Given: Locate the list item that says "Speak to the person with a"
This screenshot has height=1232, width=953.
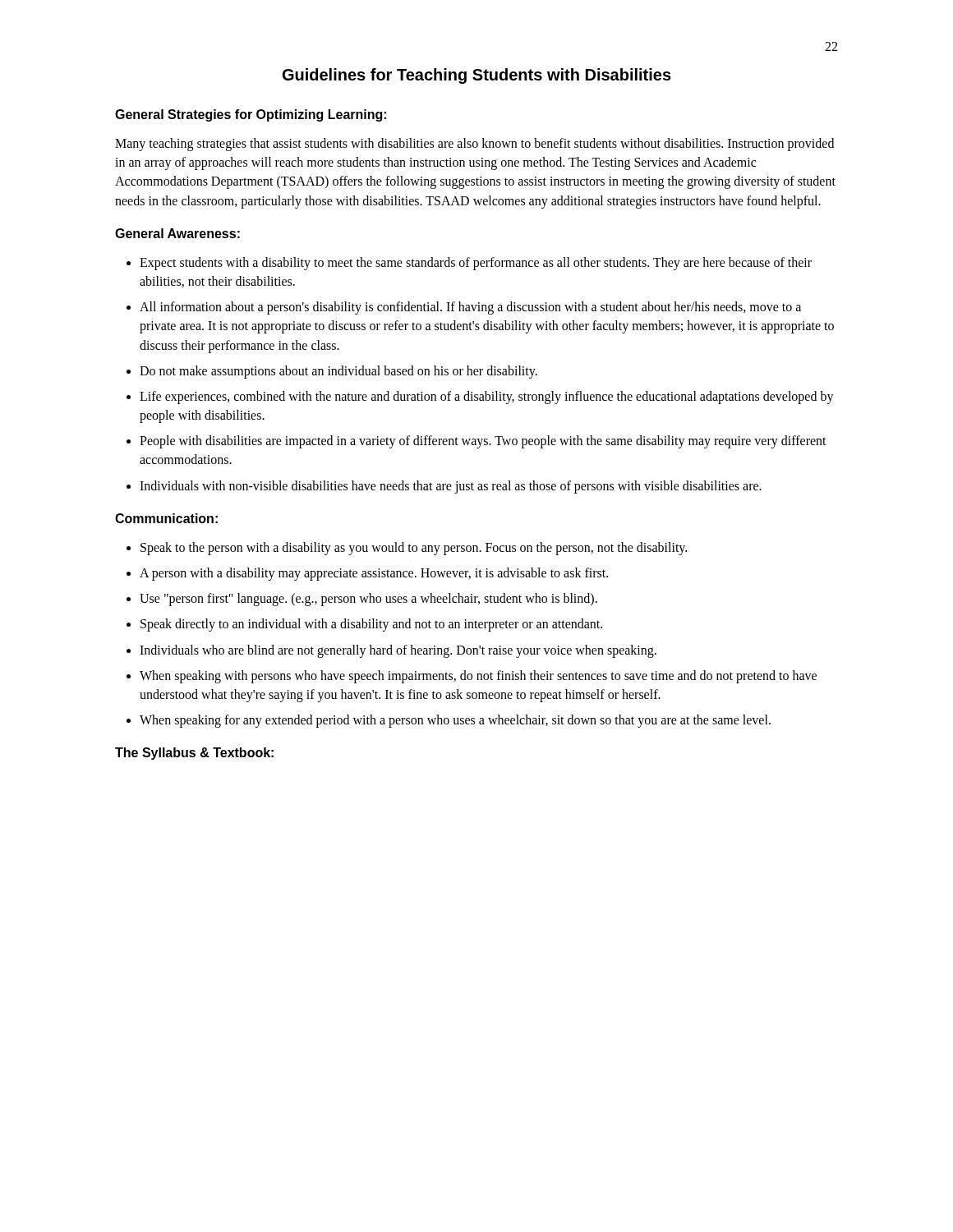Looking at the screenshot, I should 414,547.
